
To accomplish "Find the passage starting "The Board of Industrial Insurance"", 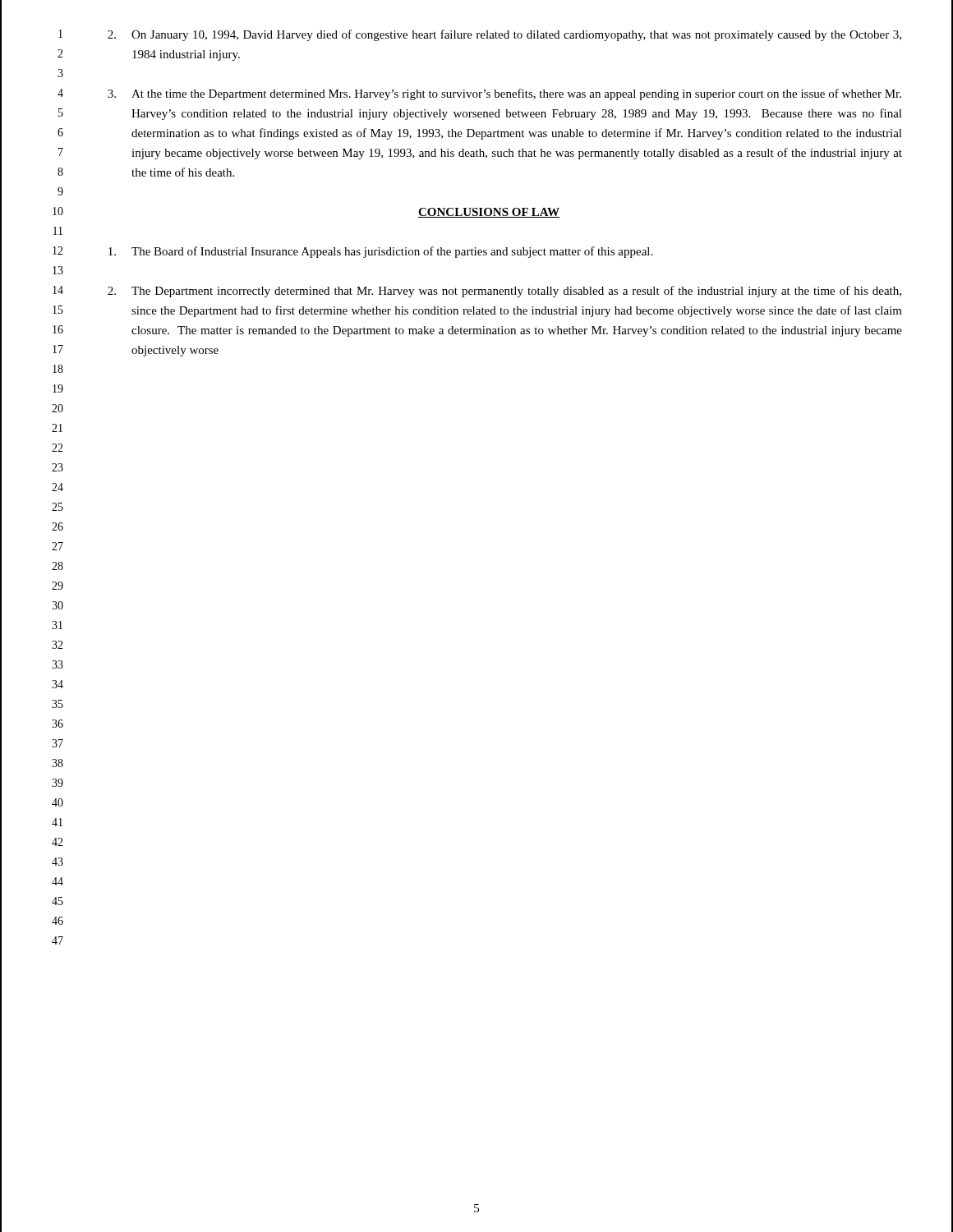I will click(489, 251).
